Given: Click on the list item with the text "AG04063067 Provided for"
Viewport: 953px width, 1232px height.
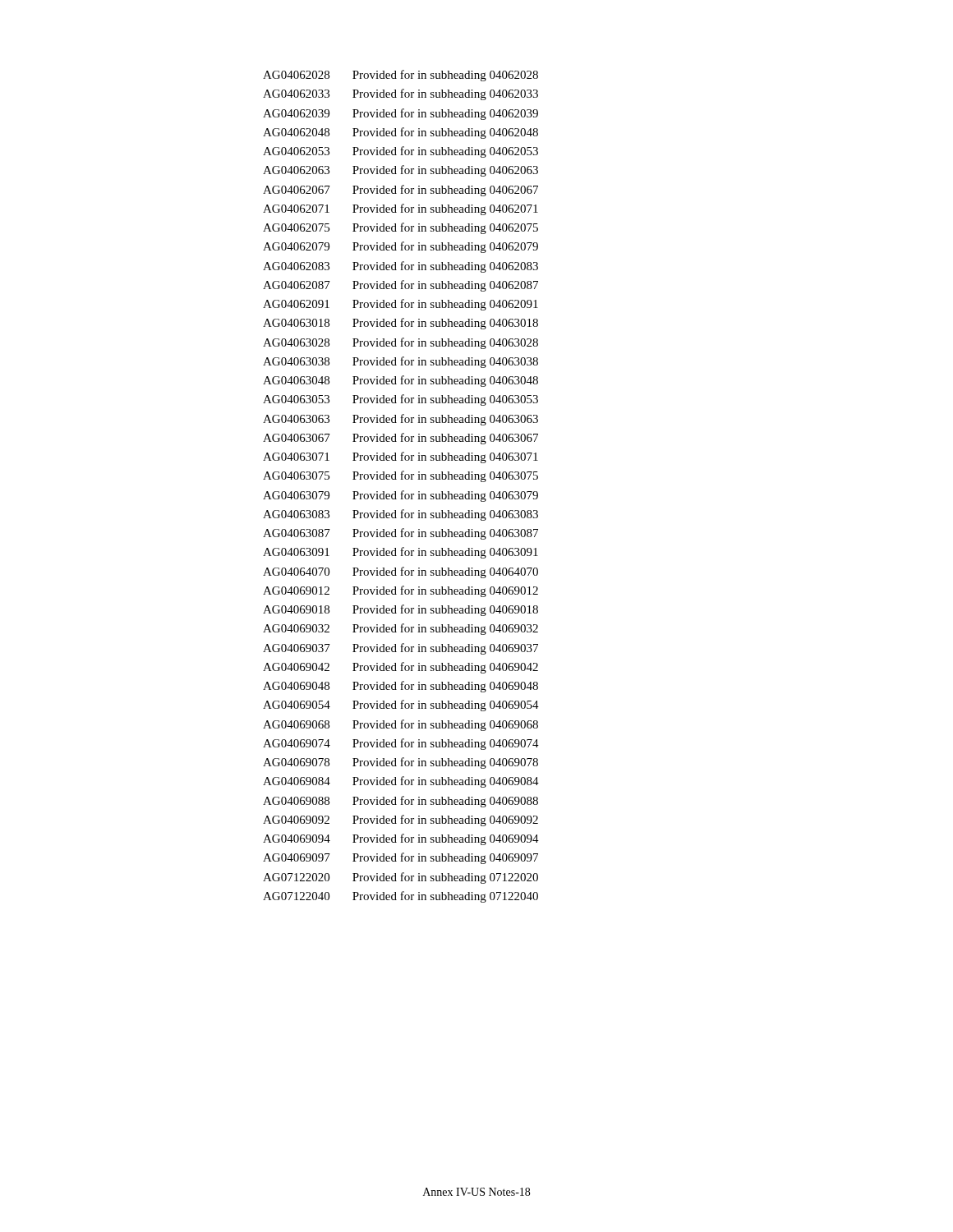Looking at the screenshot, I should (401, 438).
